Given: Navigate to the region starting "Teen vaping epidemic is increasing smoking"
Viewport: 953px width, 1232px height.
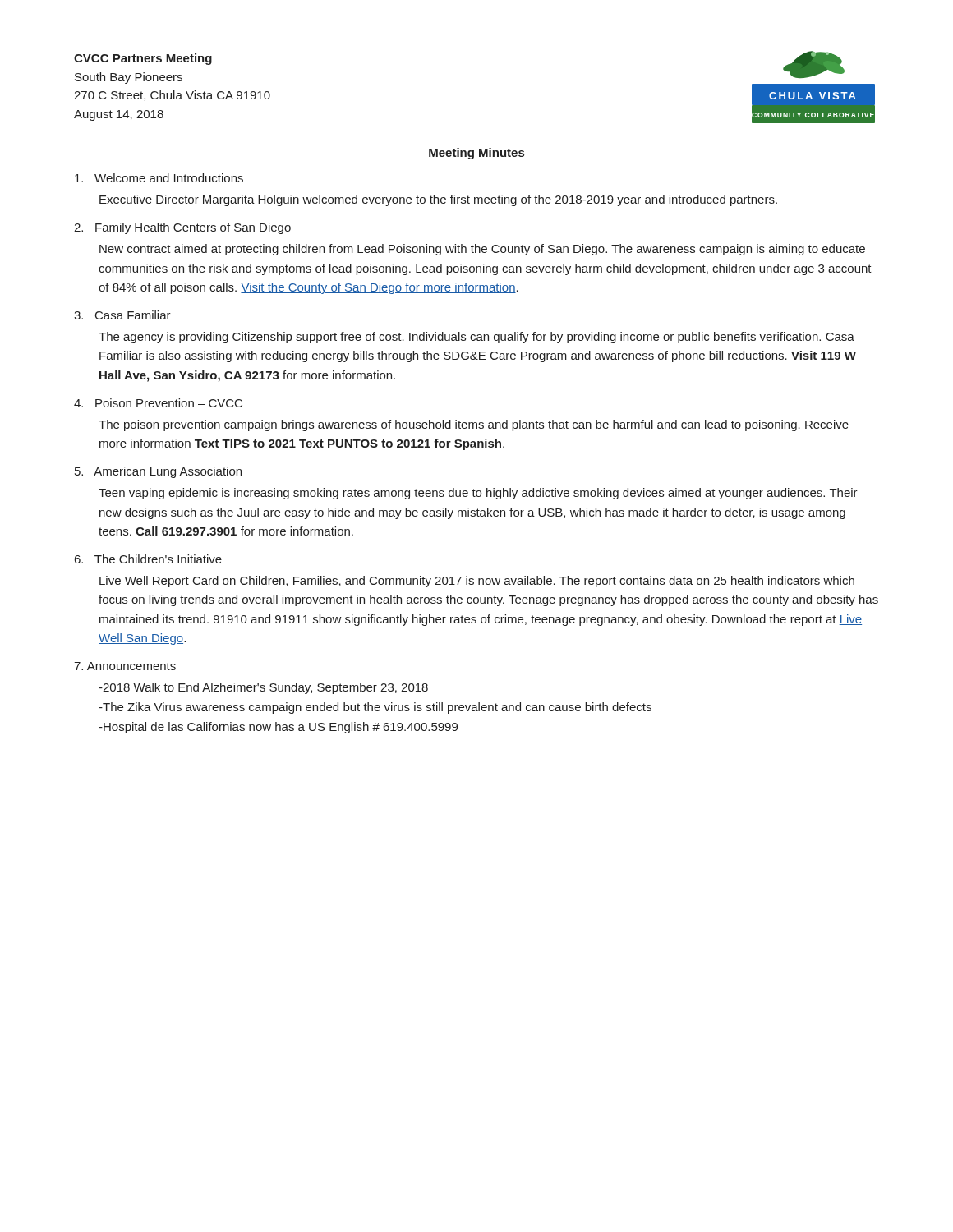Looking at the screenshot, I should 478,512.
